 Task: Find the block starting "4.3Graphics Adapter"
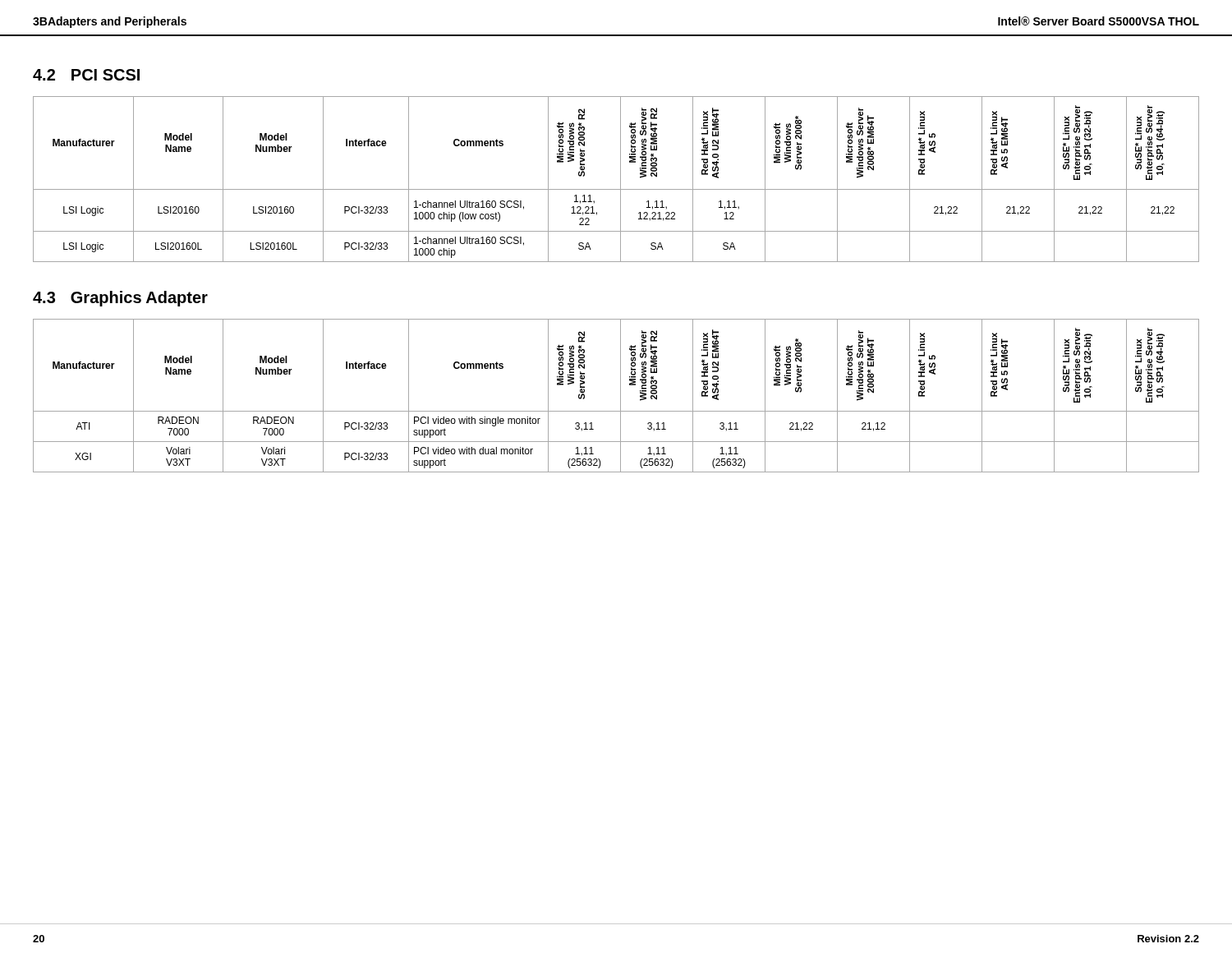(x=120, y=297)
